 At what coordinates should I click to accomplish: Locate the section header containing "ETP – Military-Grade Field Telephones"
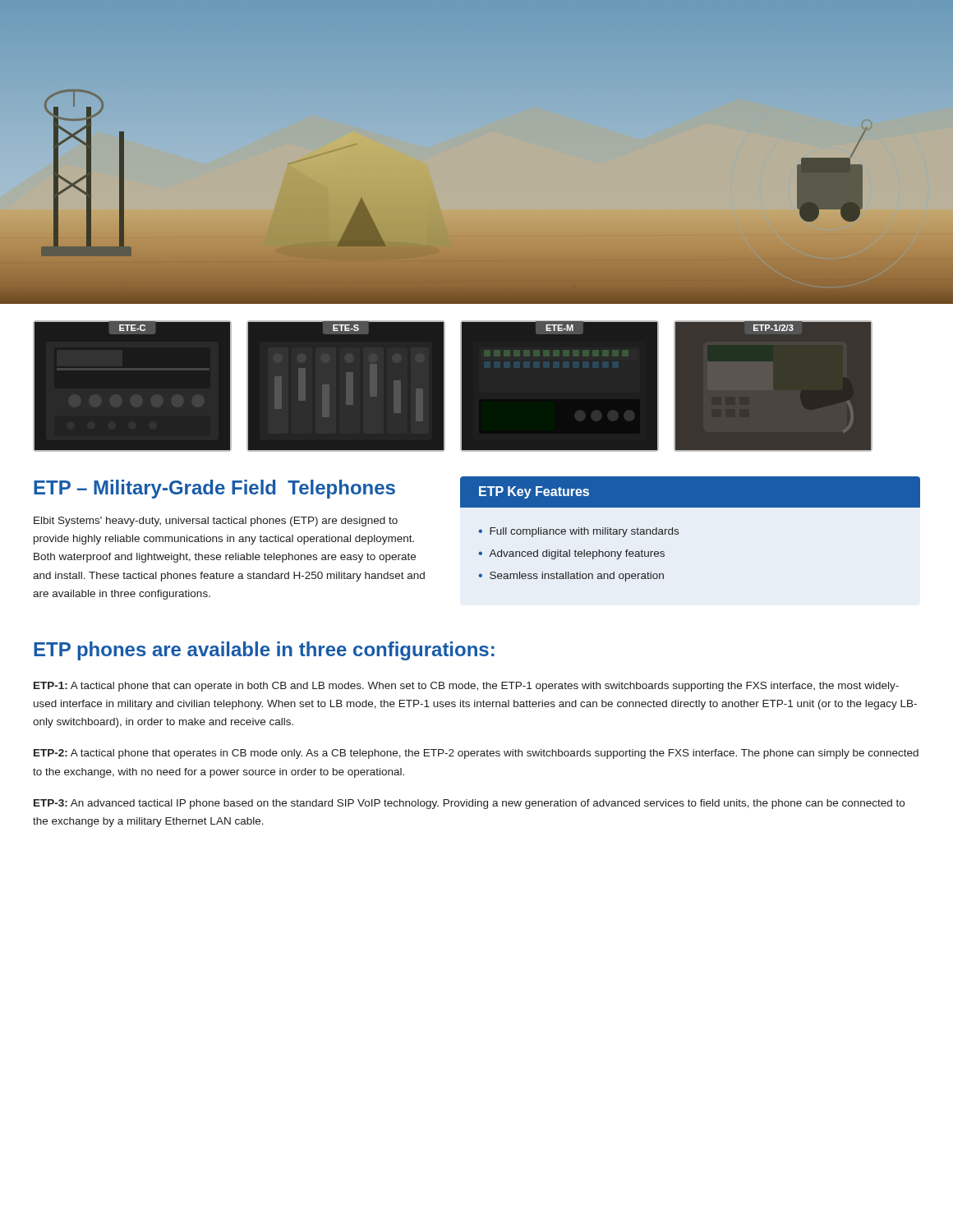(x=214, y=488)
